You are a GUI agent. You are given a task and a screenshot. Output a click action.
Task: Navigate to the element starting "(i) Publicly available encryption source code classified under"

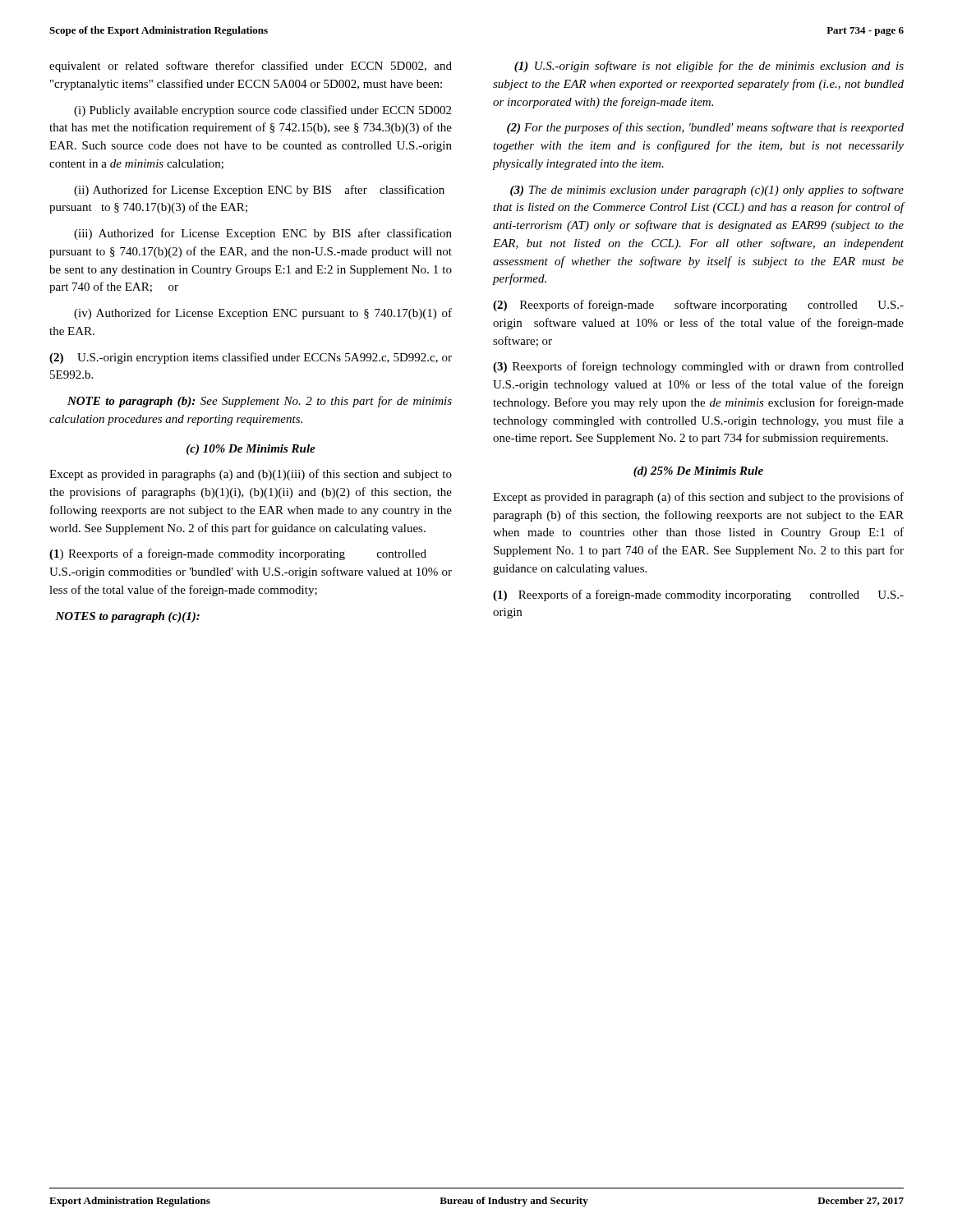pyautogui.click(x=251, y=136)
